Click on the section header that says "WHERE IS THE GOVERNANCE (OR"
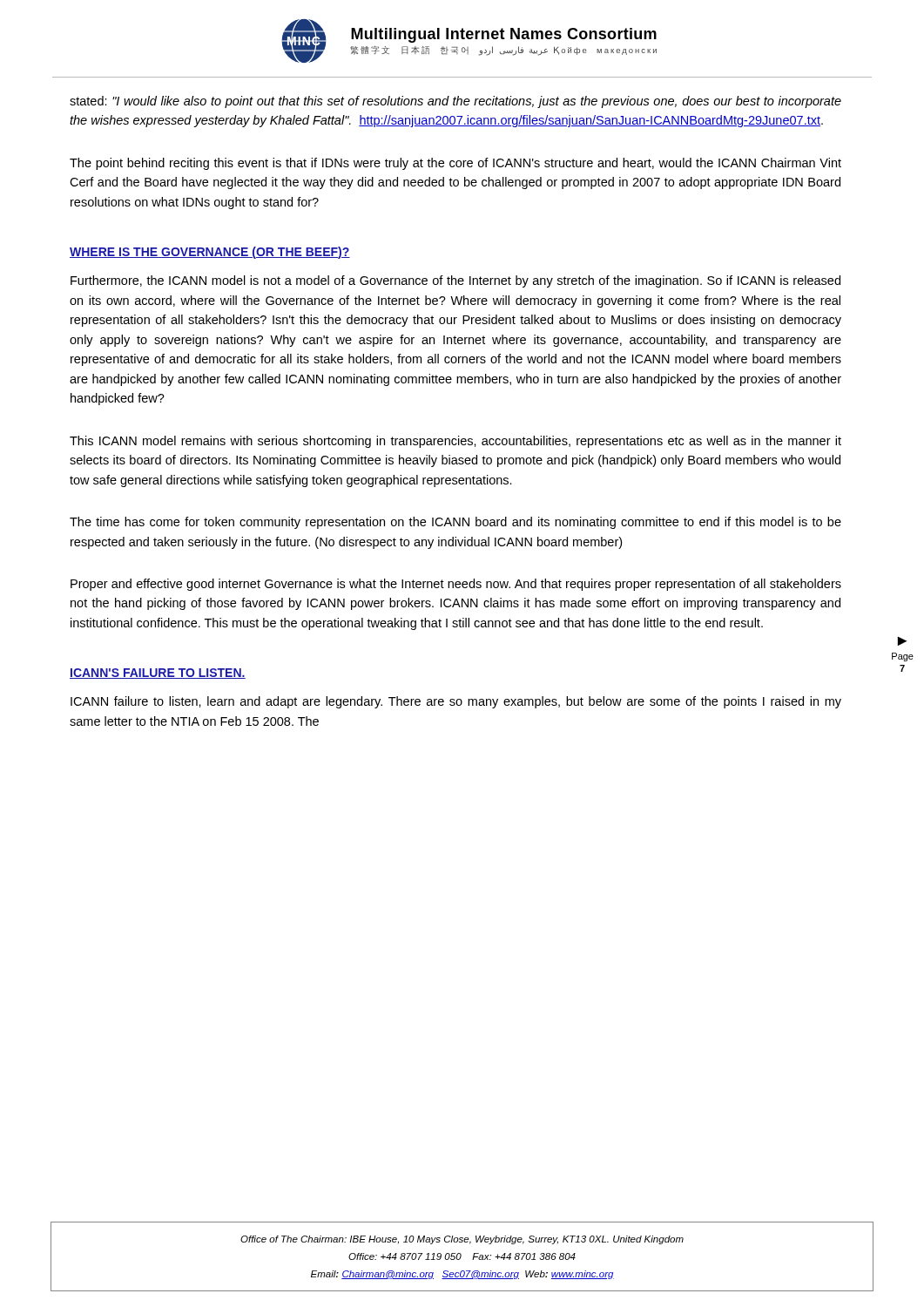 coord(210,252)
